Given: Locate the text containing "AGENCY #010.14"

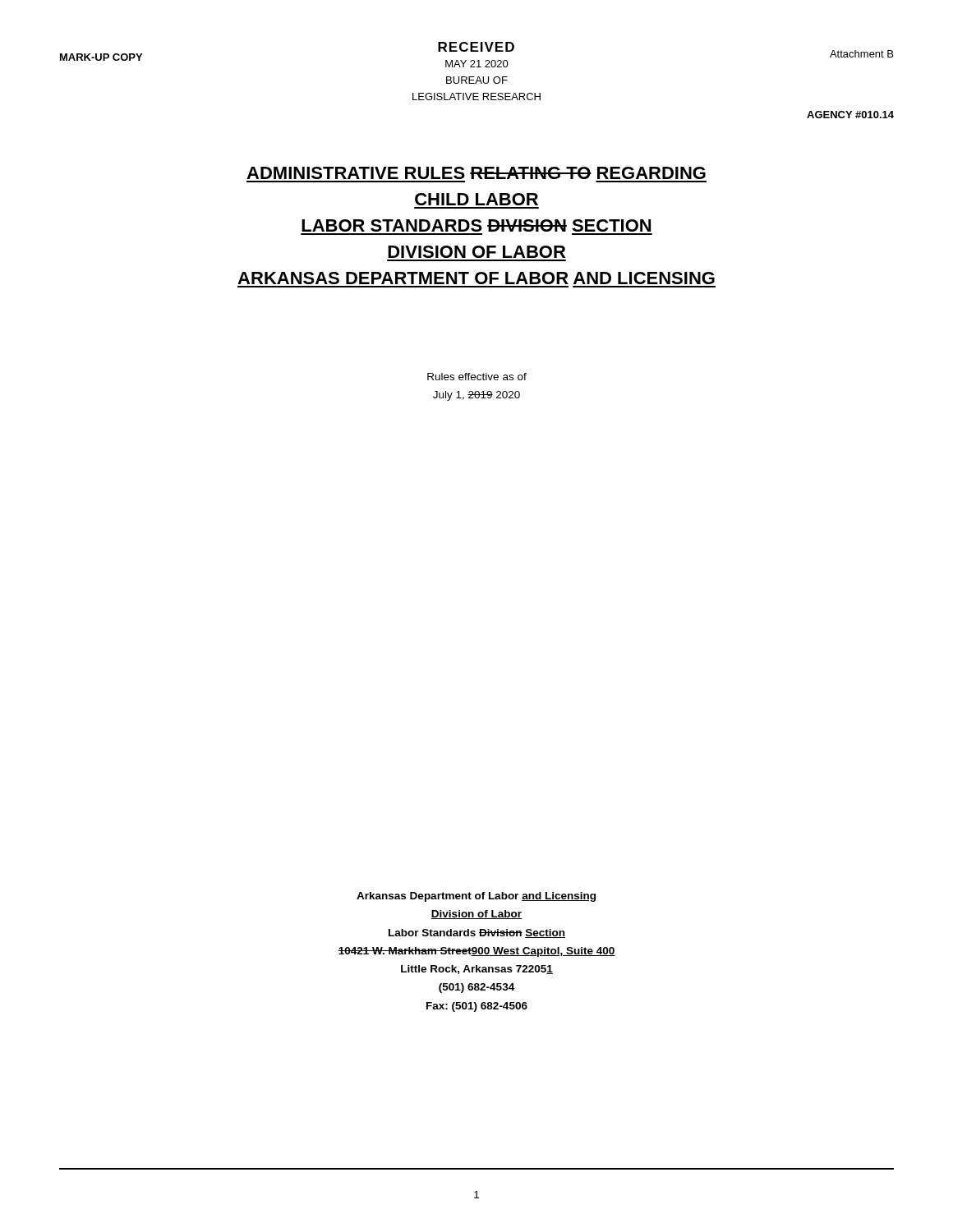Looking at the screenshot, I should (850, 115).
